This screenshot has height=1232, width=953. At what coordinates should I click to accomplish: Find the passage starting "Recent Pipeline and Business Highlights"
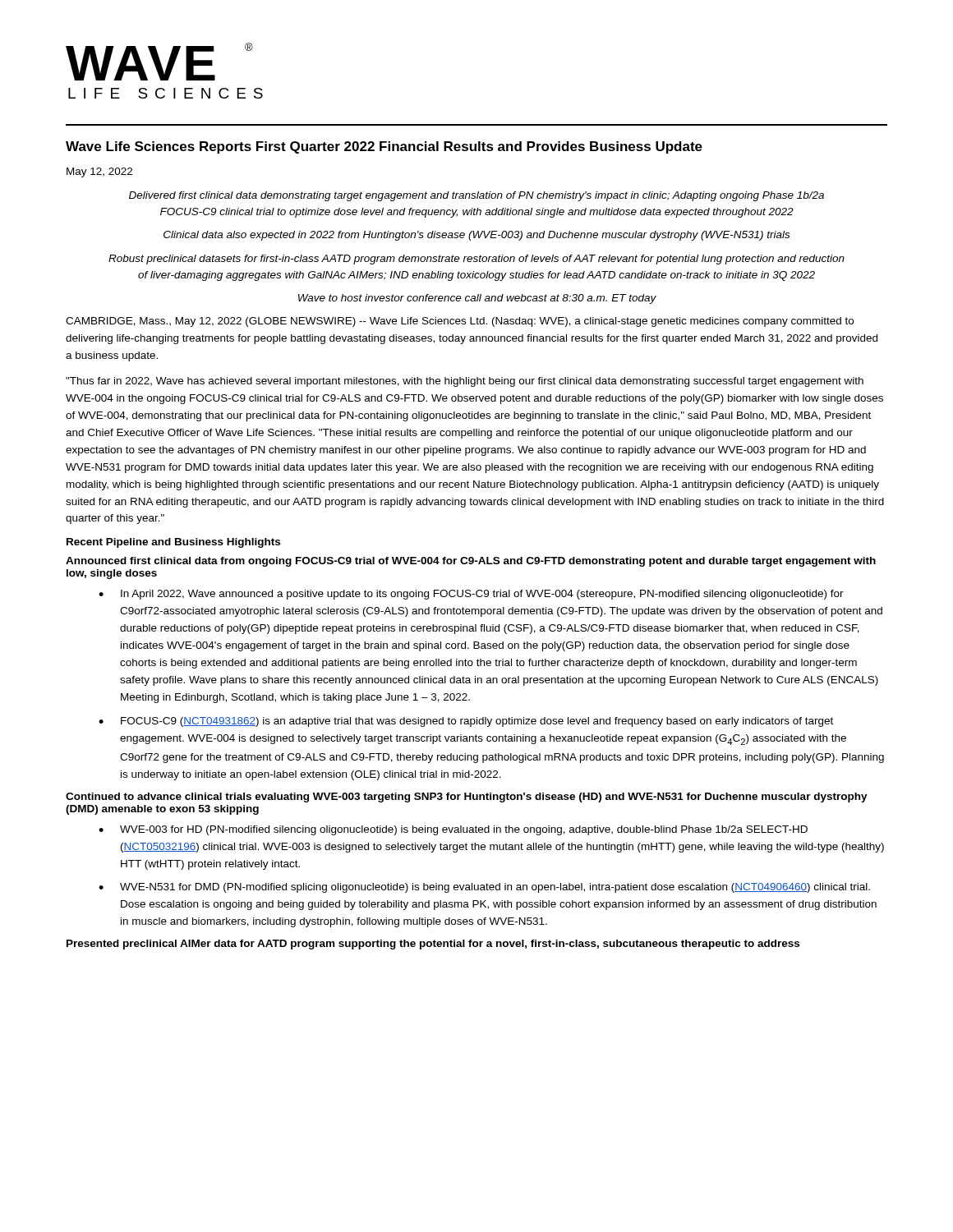point(173,542)
